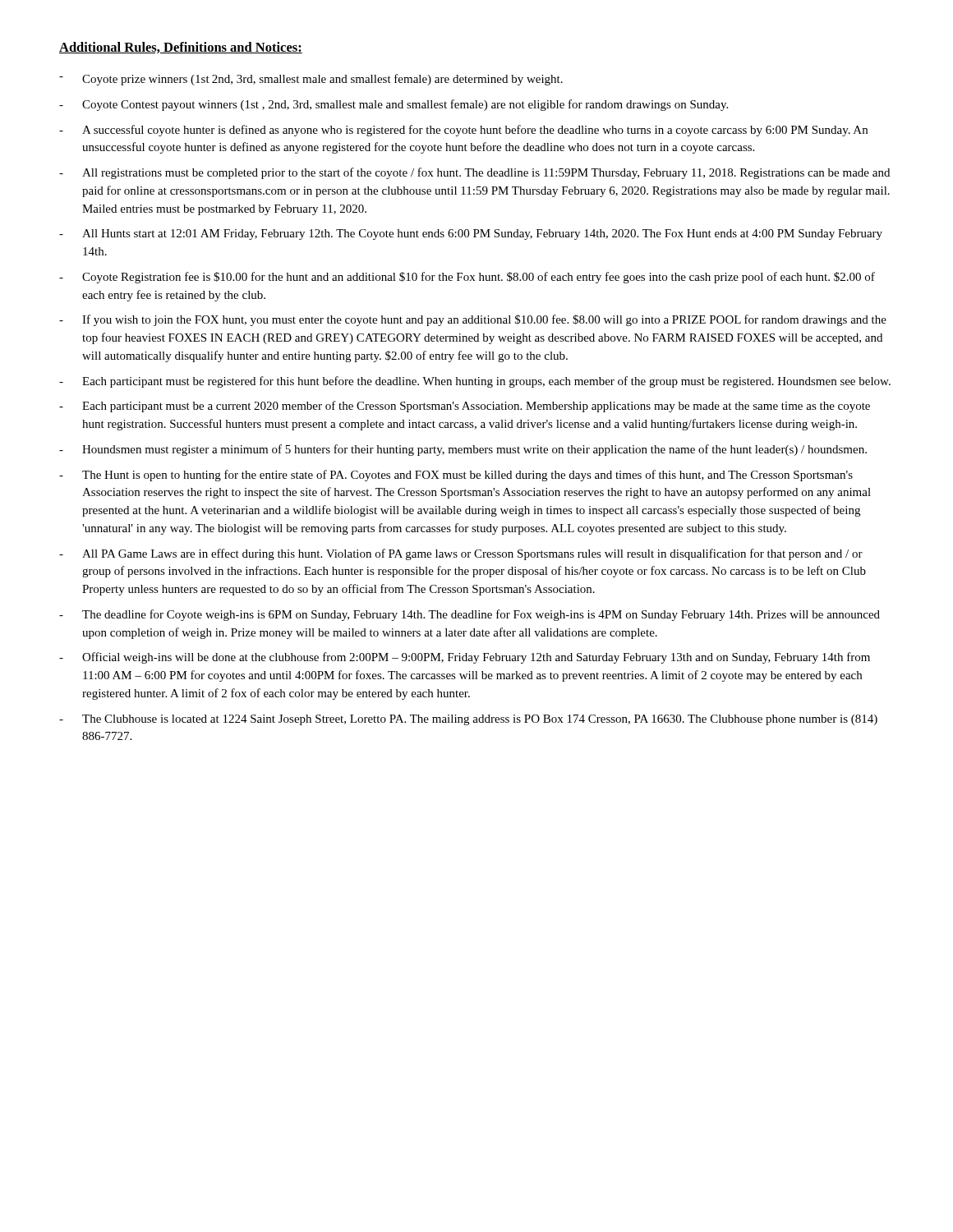Where is the passage that starts "- If you"?
The height and width of the screenshot is (1232, 953).
coord(476,338)
